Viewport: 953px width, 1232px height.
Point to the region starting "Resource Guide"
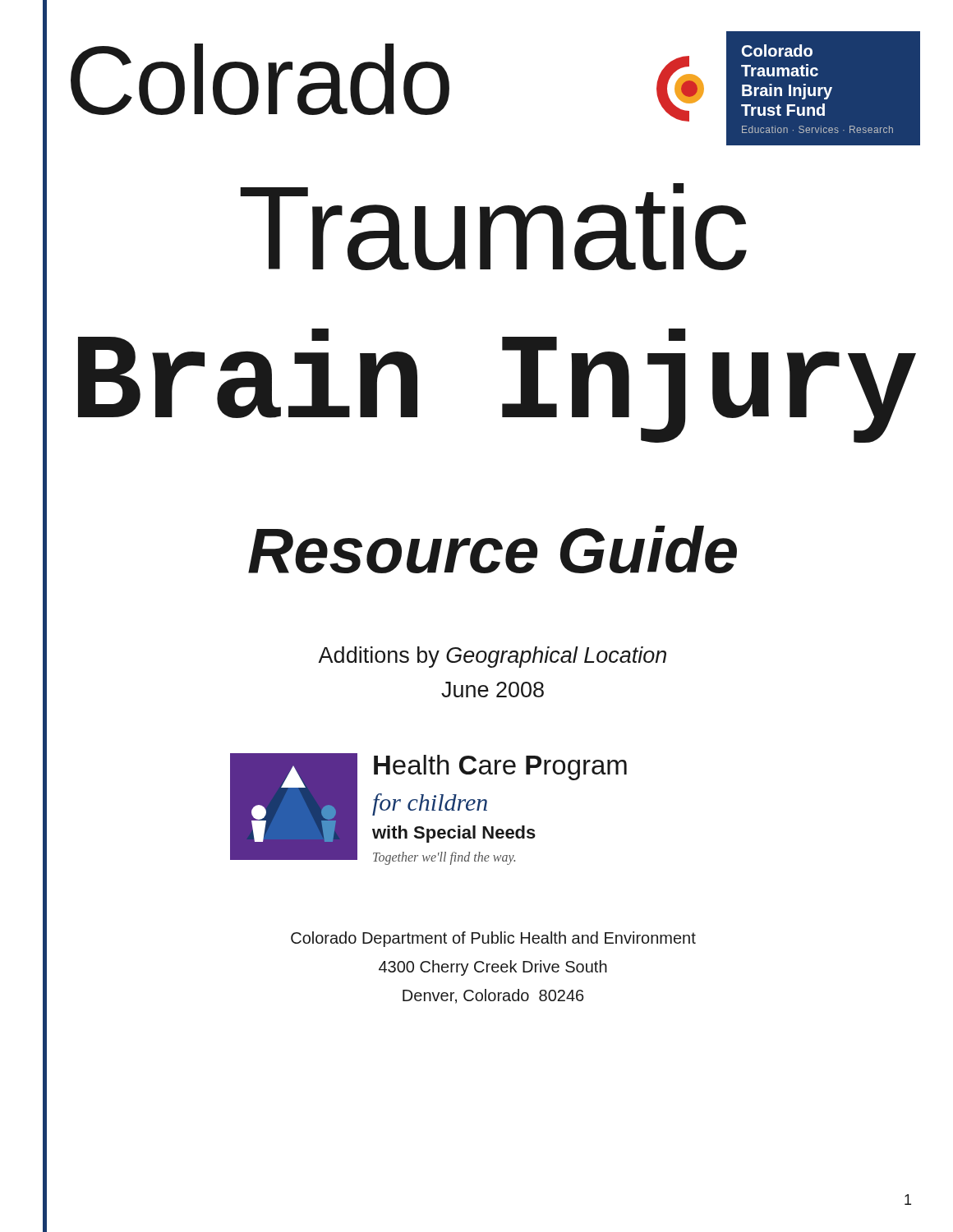pos(493,550)
